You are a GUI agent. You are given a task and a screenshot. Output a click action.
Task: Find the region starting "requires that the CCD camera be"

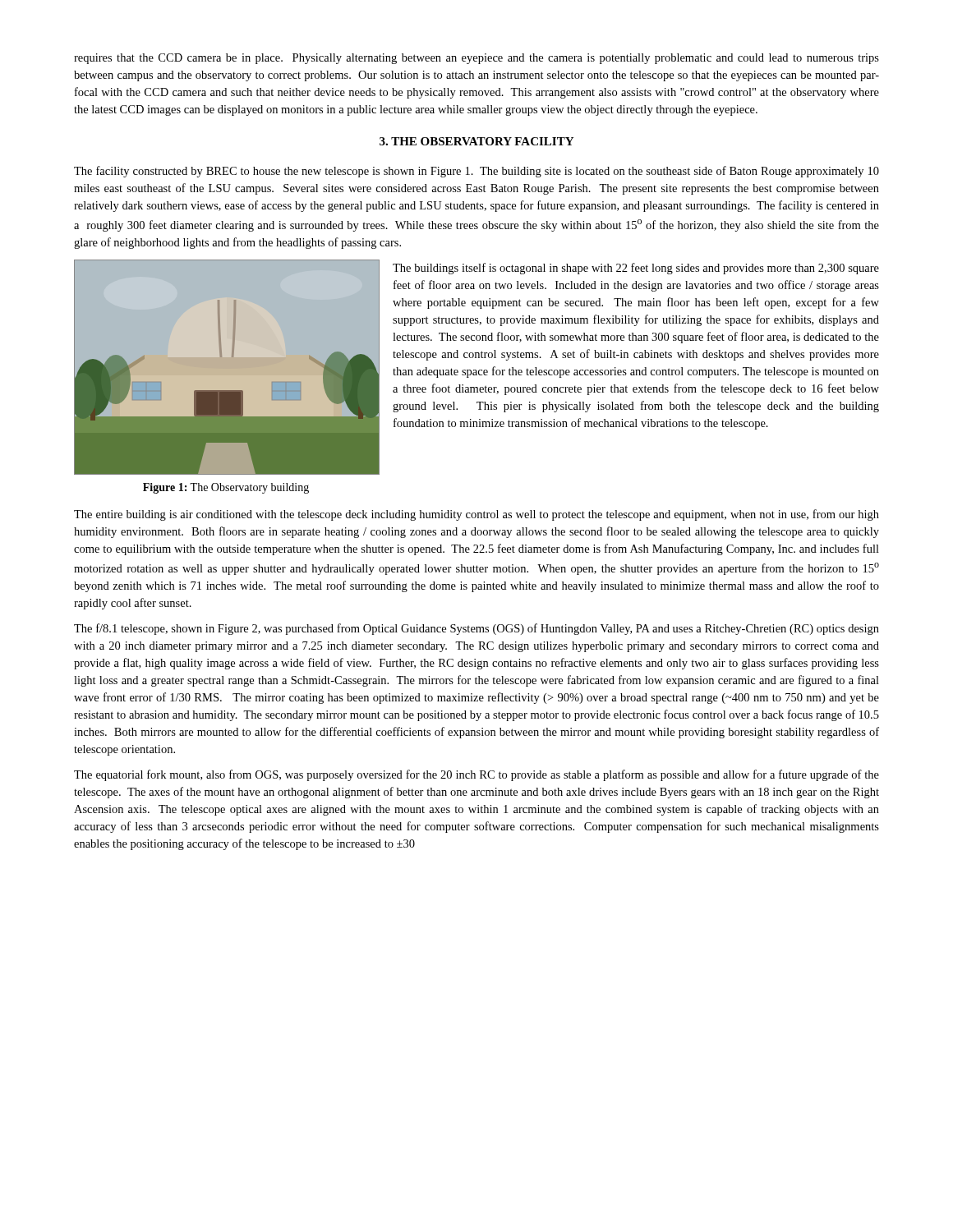pyautogui.click(x=476, y=83)
